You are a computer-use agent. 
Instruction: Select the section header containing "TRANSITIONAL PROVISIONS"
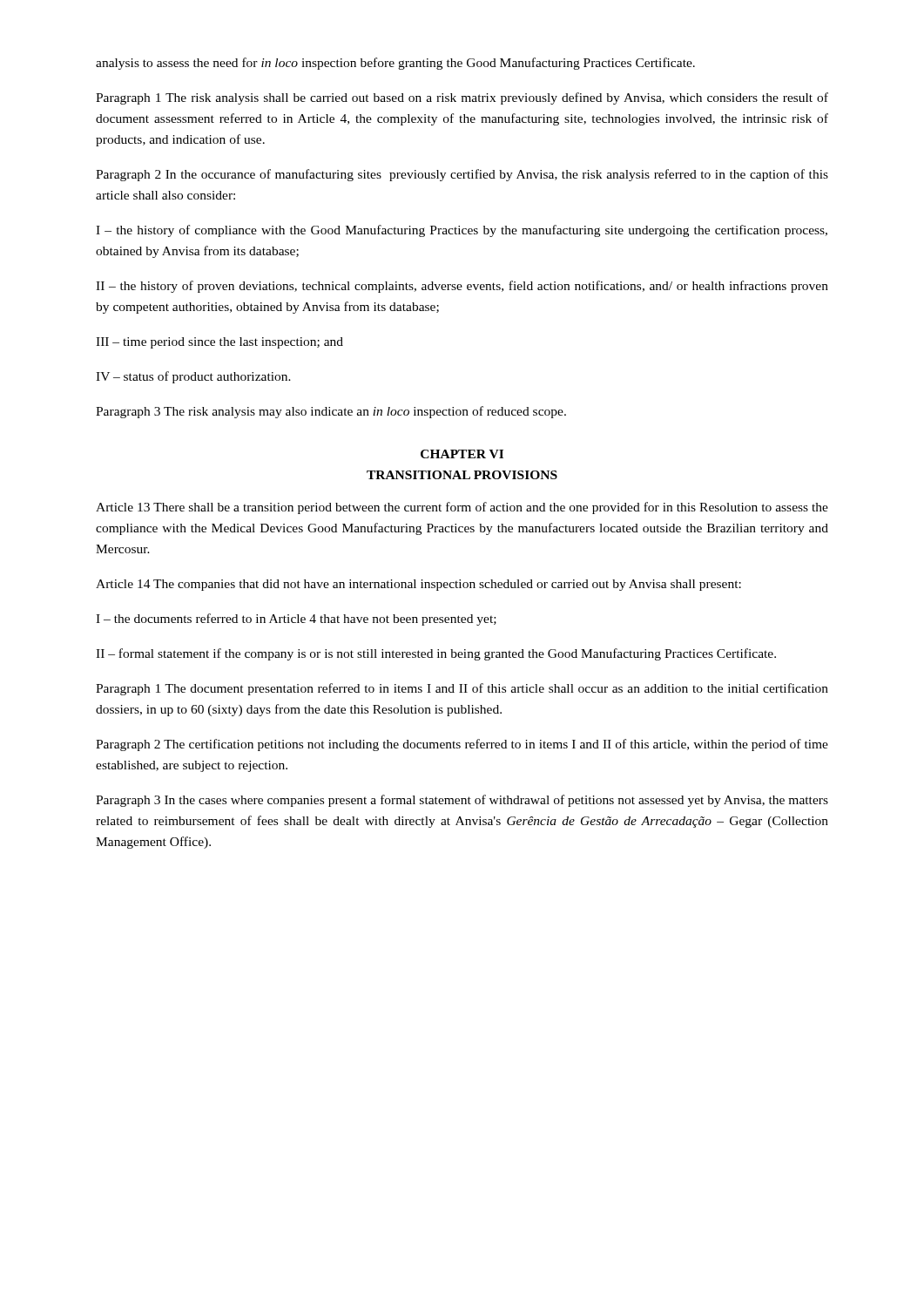[462, 475]
